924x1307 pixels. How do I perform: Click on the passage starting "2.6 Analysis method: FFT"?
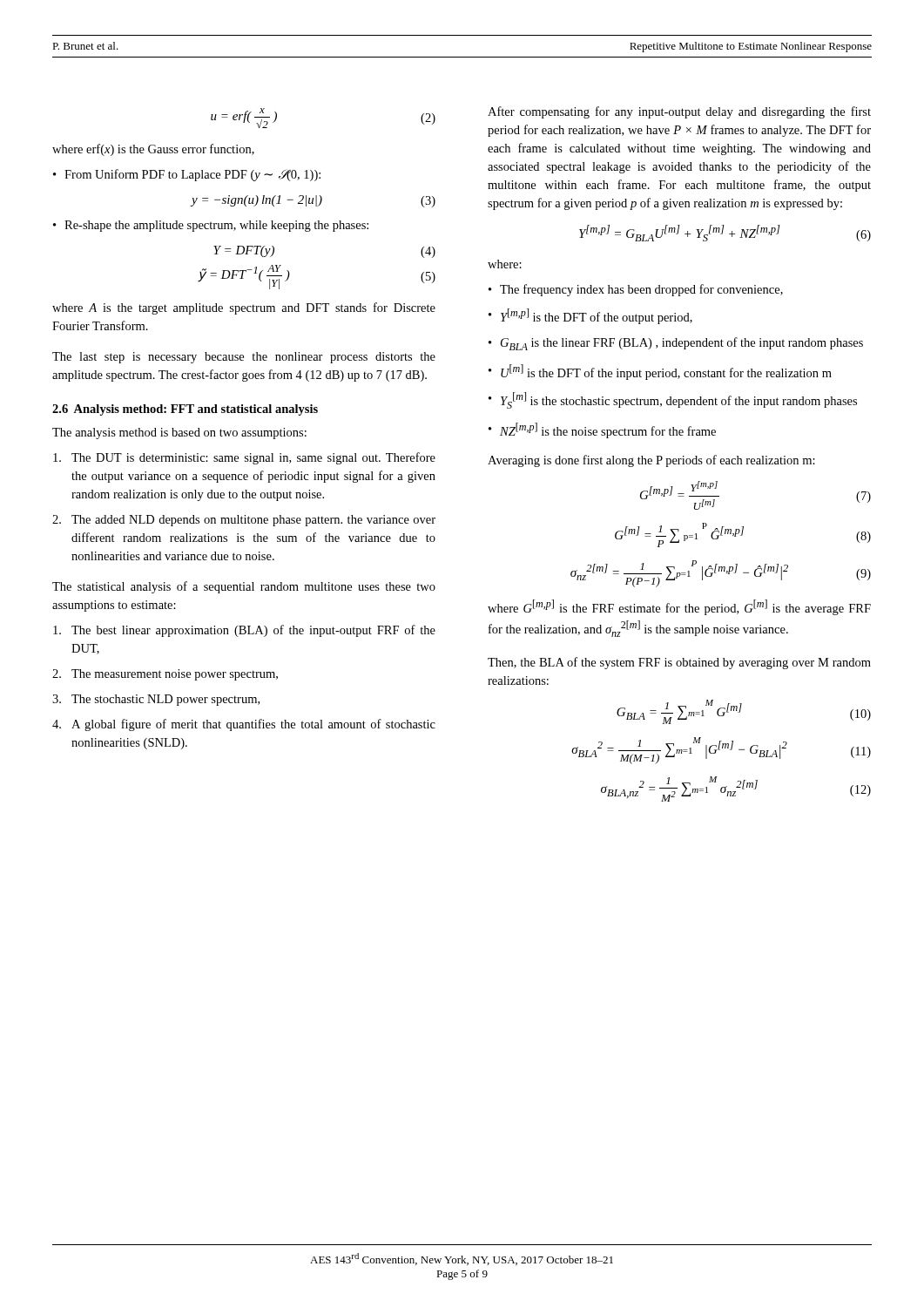[x=185, y=409]
